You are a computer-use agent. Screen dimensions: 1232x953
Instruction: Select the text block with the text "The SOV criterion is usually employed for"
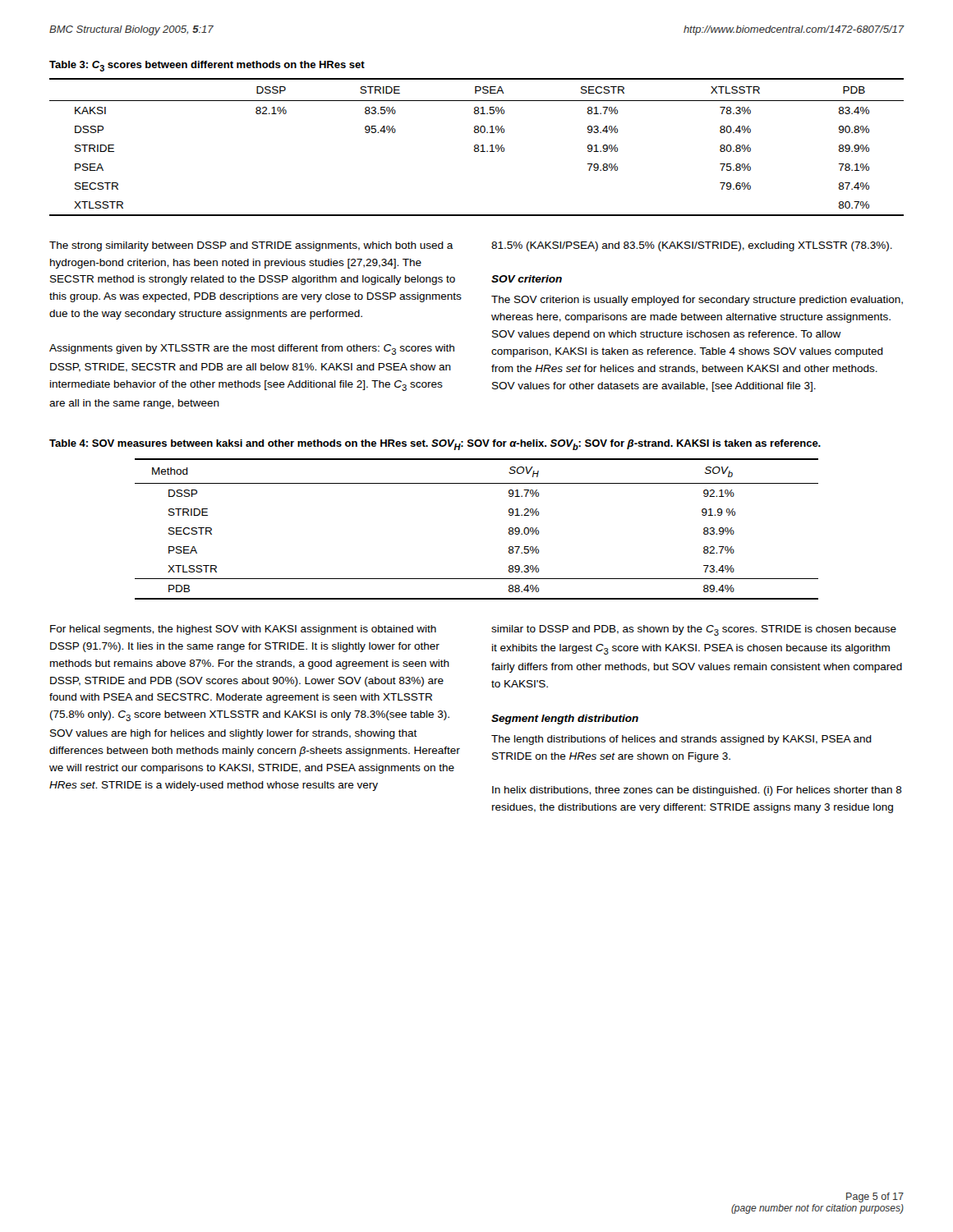click(698, 343)
